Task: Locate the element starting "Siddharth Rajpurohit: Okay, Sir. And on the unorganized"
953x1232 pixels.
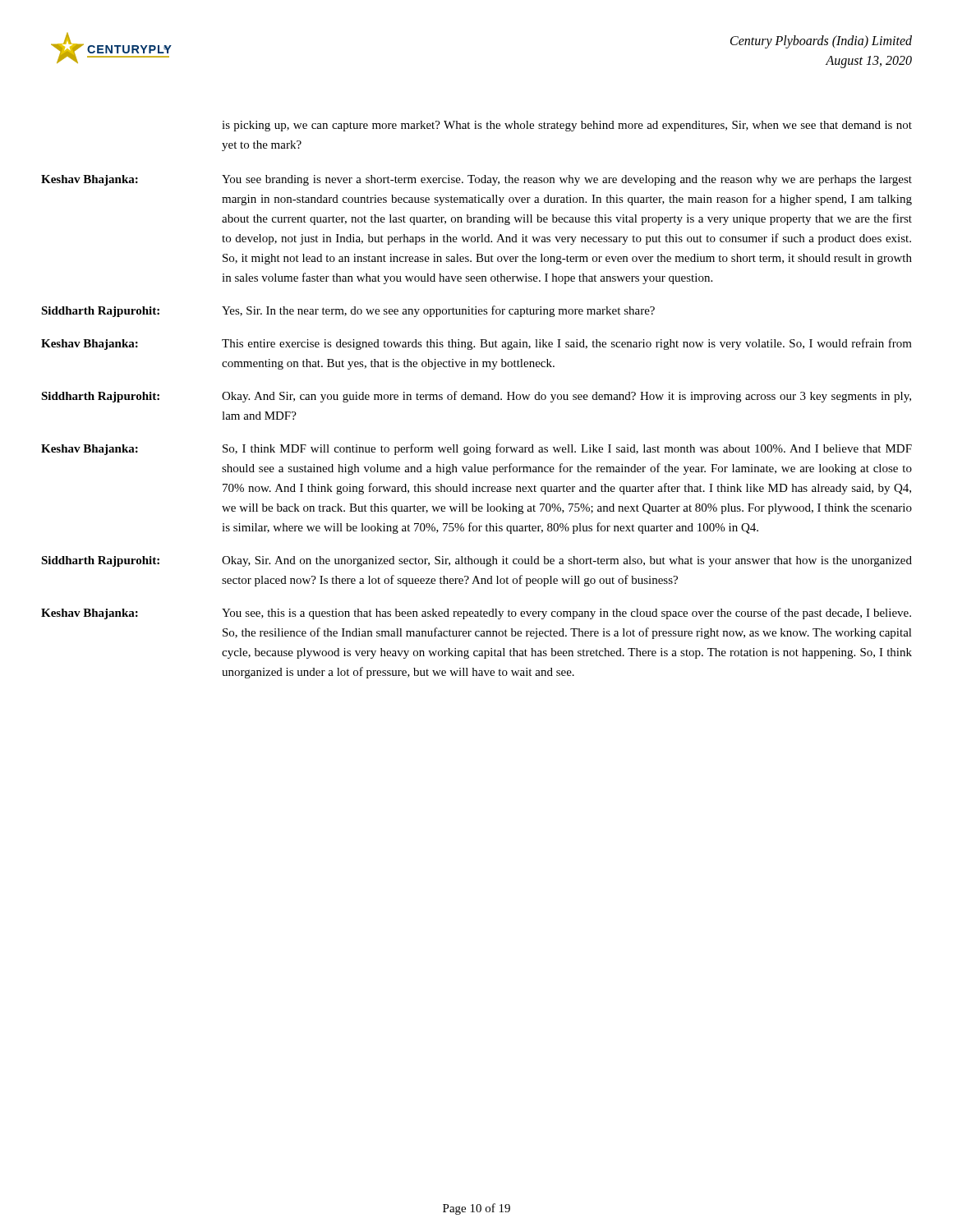Action: point(476,570)
